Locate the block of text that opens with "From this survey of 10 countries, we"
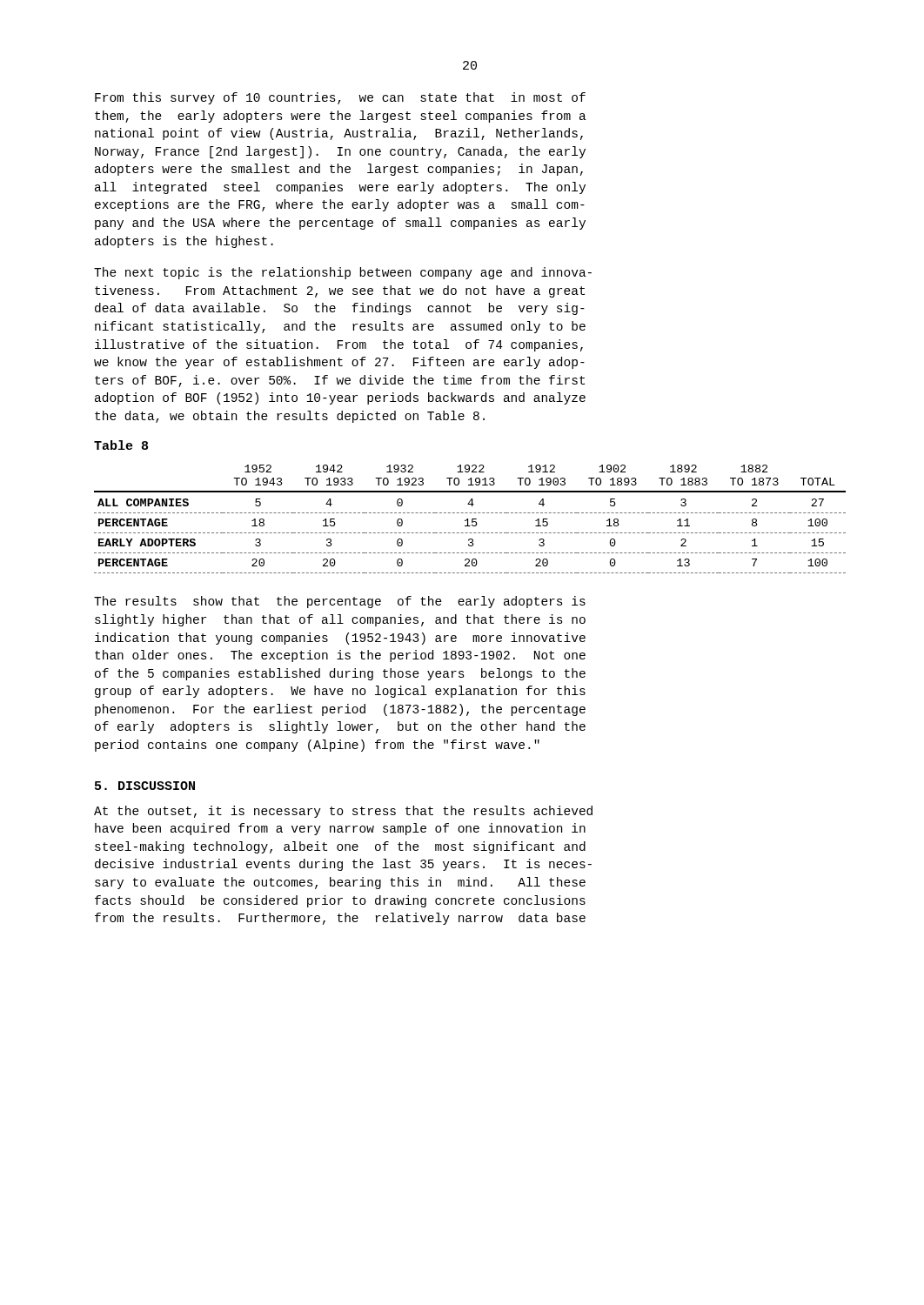The width and height of the screenshot is (924, 1305). pyautogui.click(x=340, y=170)
